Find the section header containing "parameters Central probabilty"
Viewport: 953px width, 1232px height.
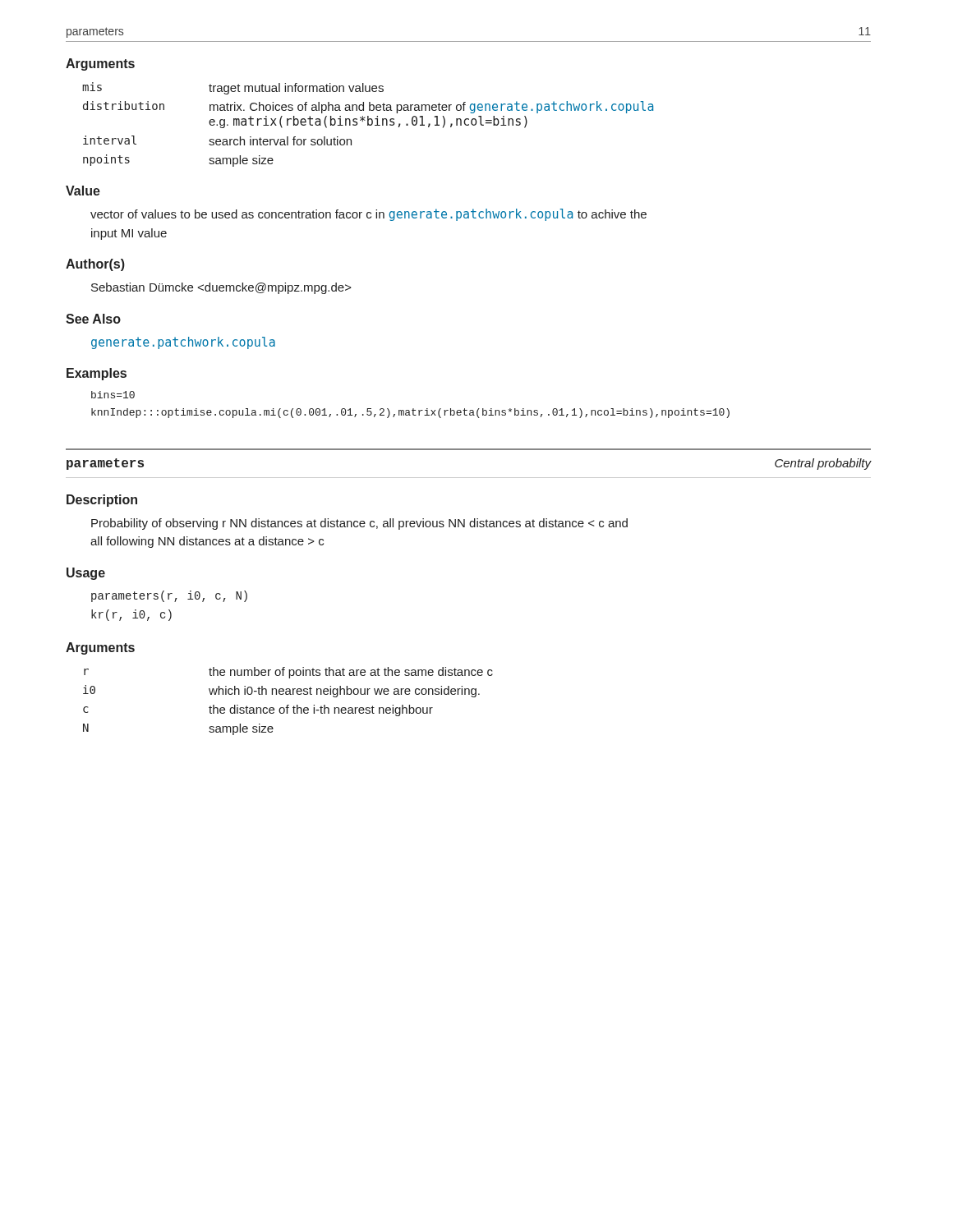(101, 464)
